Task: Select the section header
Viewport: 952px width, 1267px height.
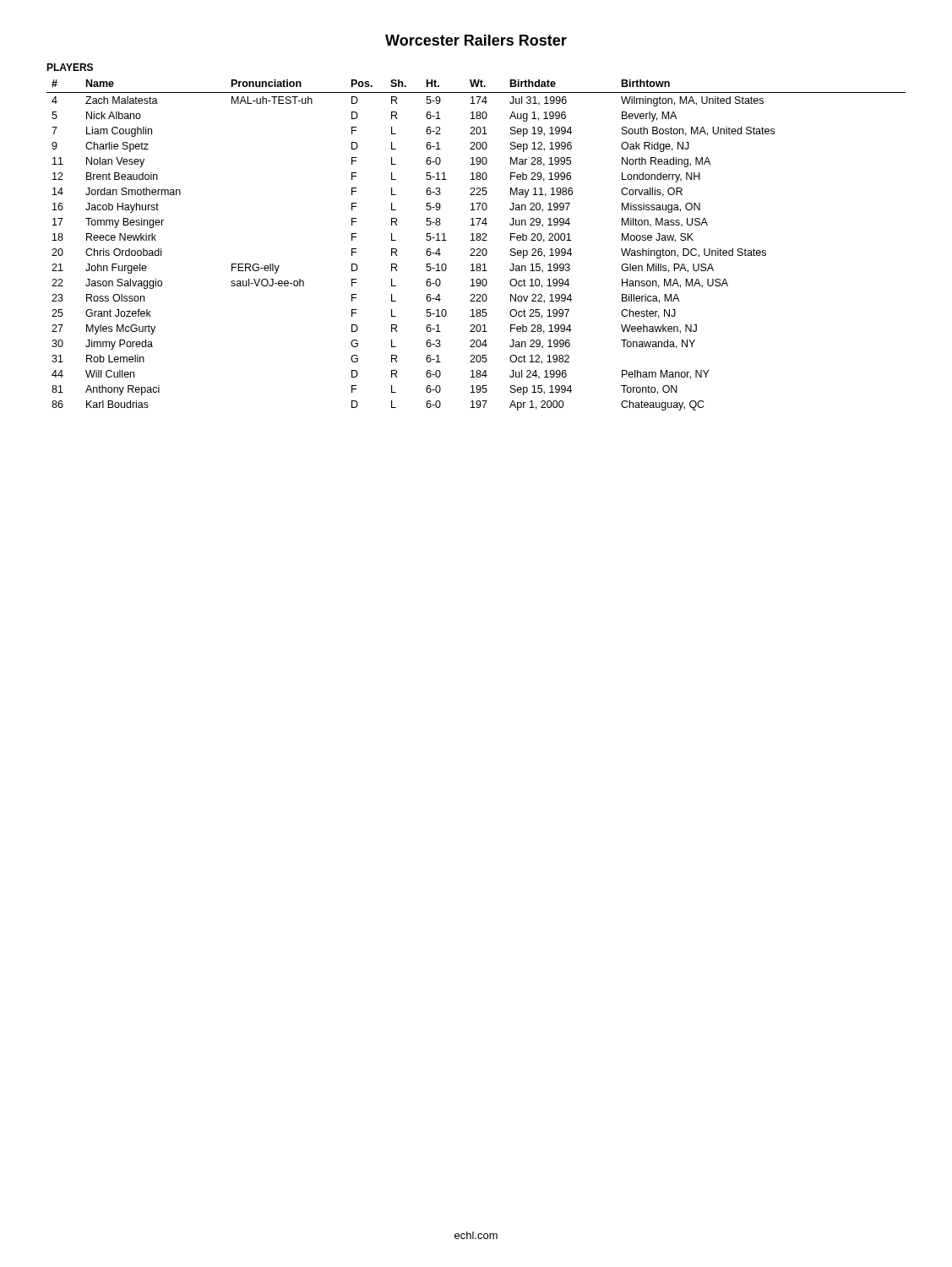Action: pyautogui.click(x=70, y=68)
